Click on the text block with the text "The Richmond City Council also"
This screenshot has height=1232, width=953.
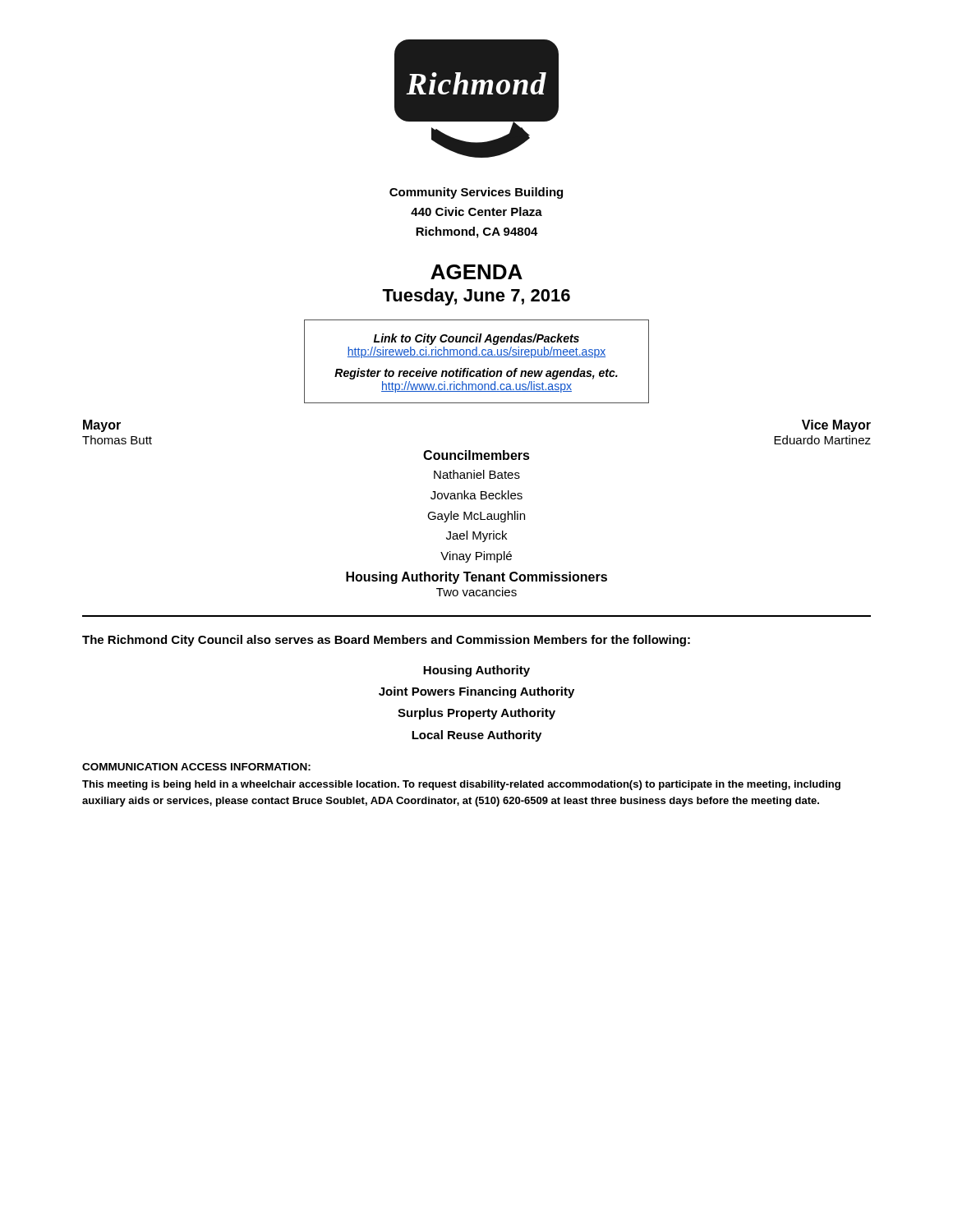pos(387,639)
